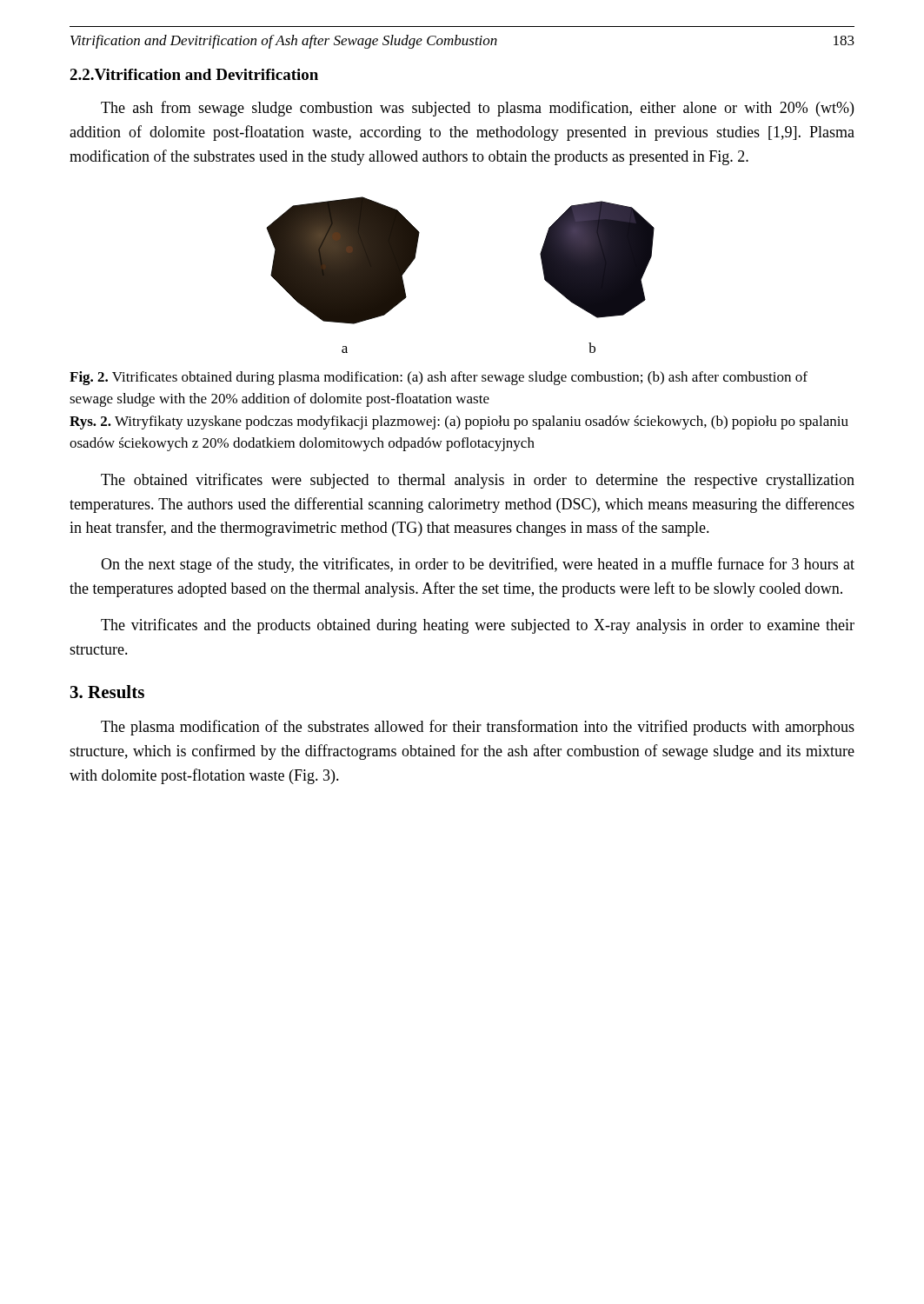Screen dimensions: 1304x924
Task: Locate the text block with the text "On the next stage of the study,"
Action: [462, 577]
